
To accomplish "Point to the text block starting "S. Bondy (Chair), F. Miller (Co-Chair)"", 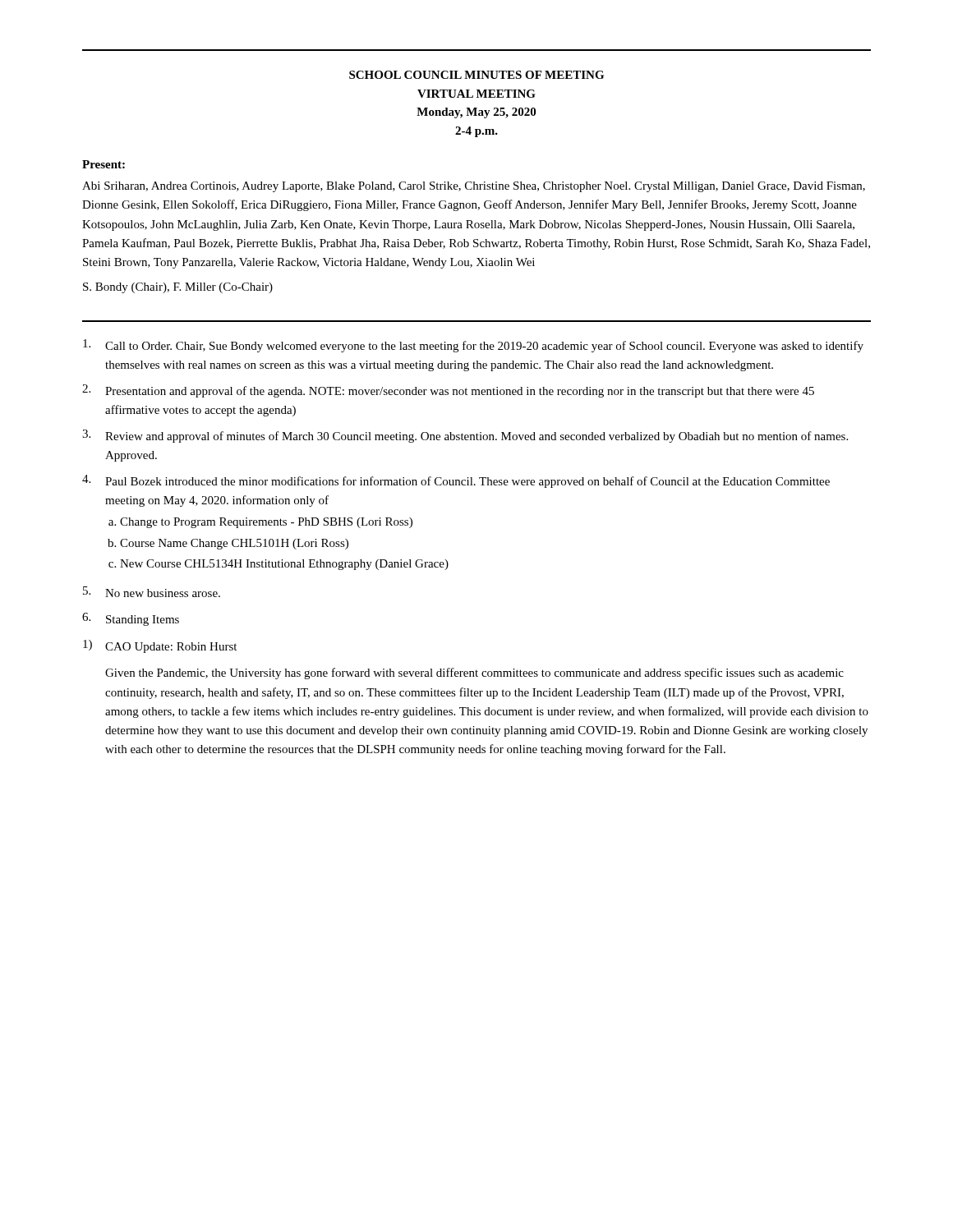I will click(177, 287).
